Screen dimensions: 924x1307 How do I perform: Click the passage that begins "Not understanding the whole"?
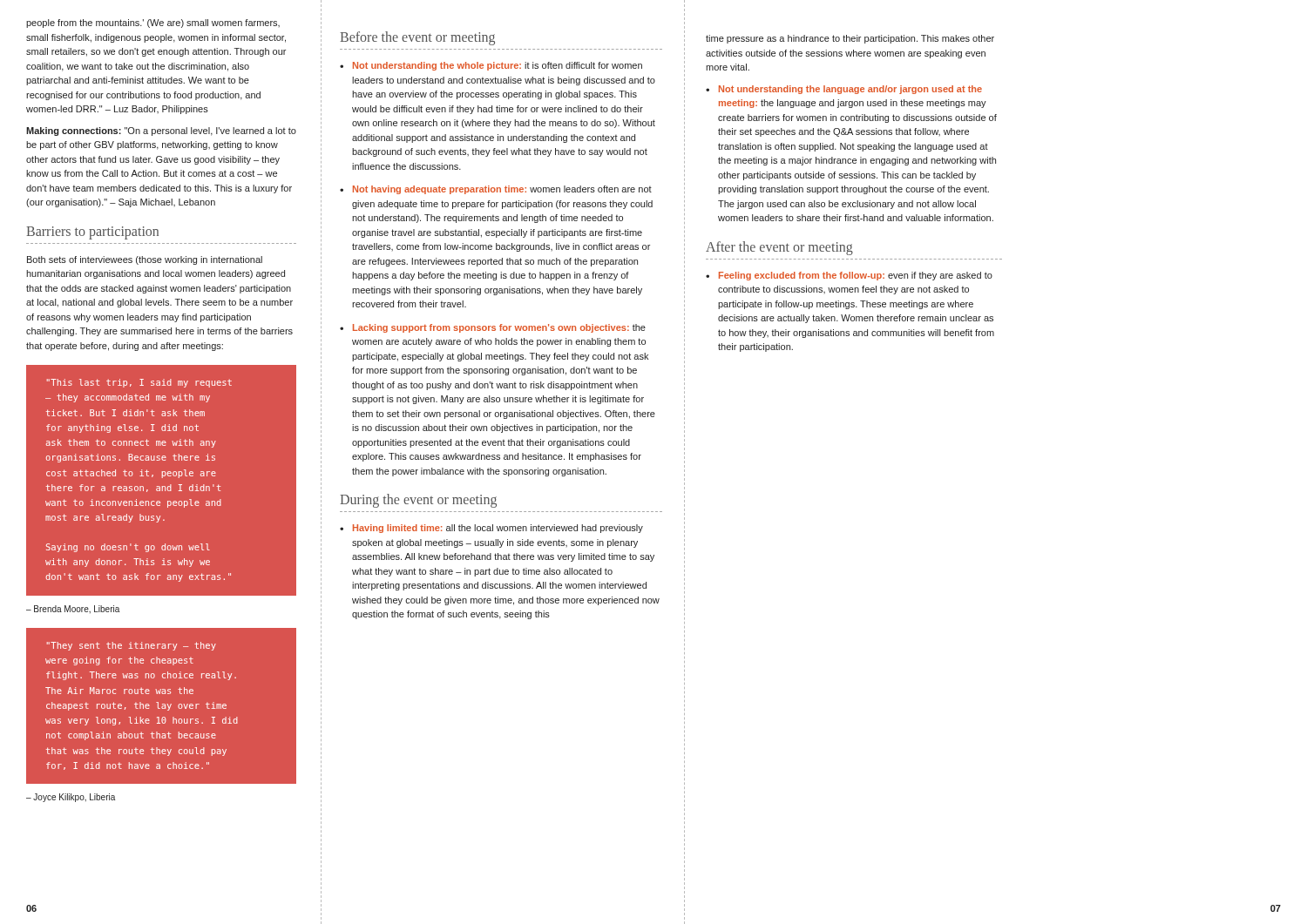pos(504,116)
